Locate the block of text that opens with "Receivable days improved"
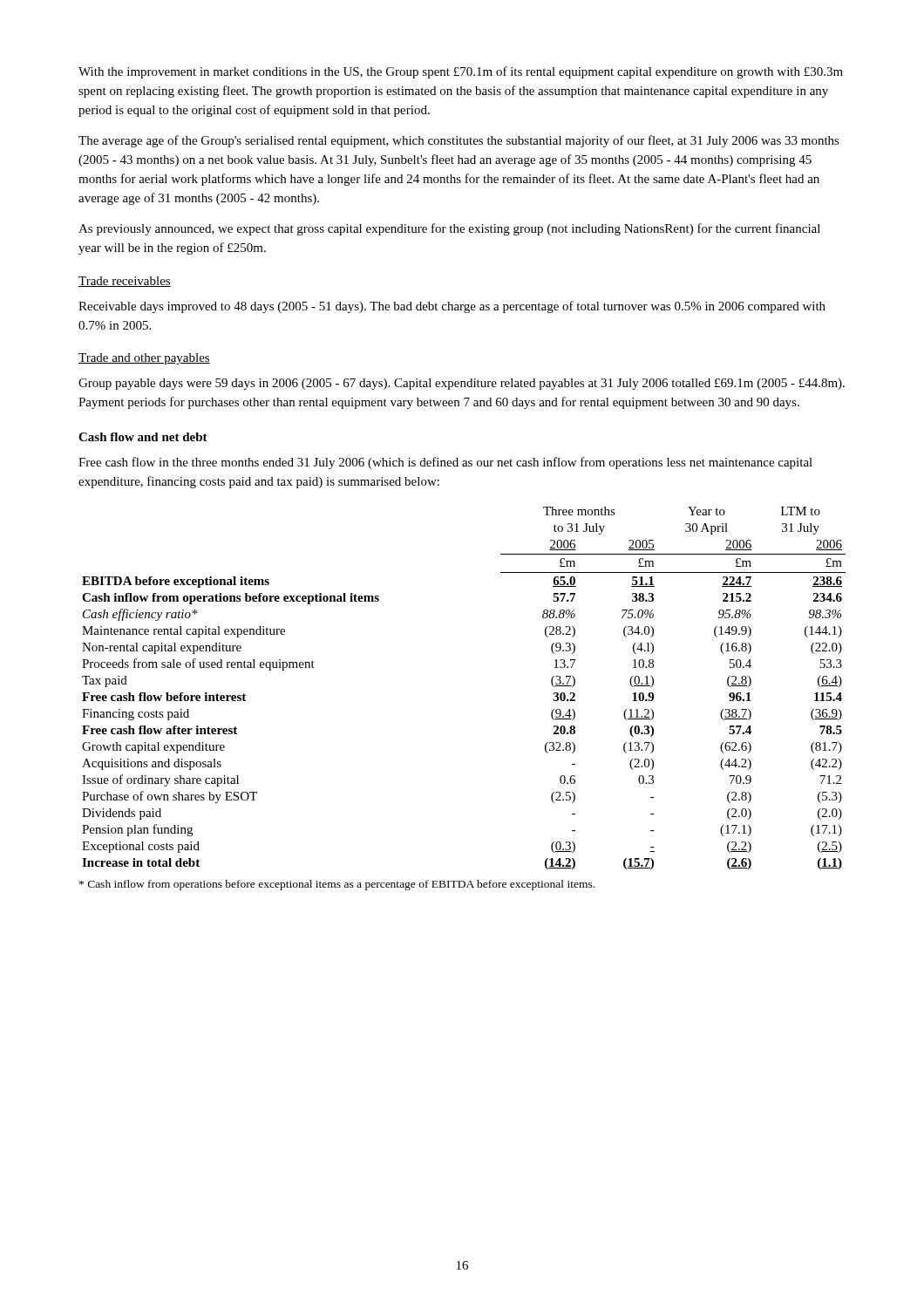 (x=452, y=315)
